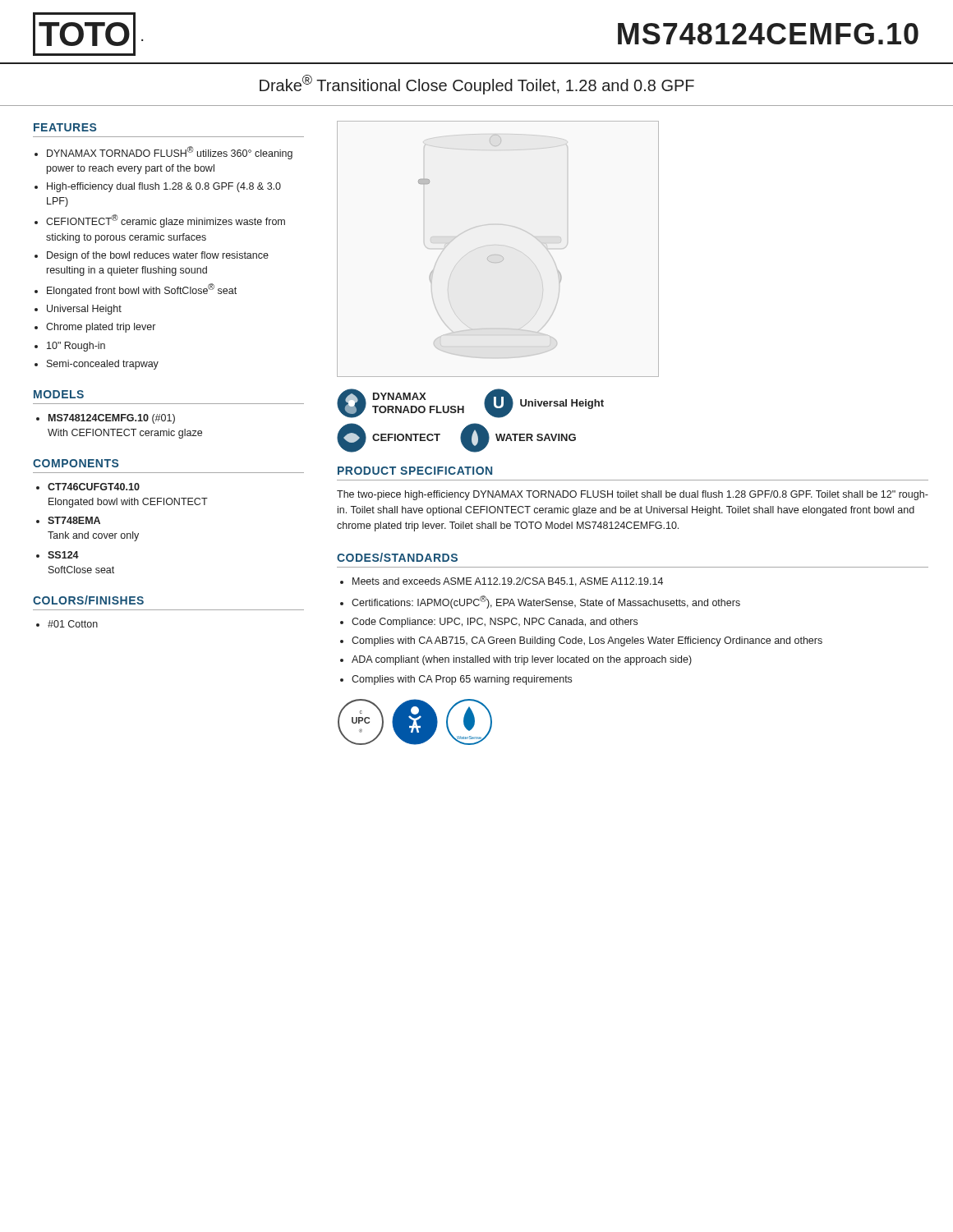Screen dimensions: 1232x953
Task: Point to the block beginning "High-efficiency dual flush 1.28 & 0.8"
Action: [x=164, y=194]
